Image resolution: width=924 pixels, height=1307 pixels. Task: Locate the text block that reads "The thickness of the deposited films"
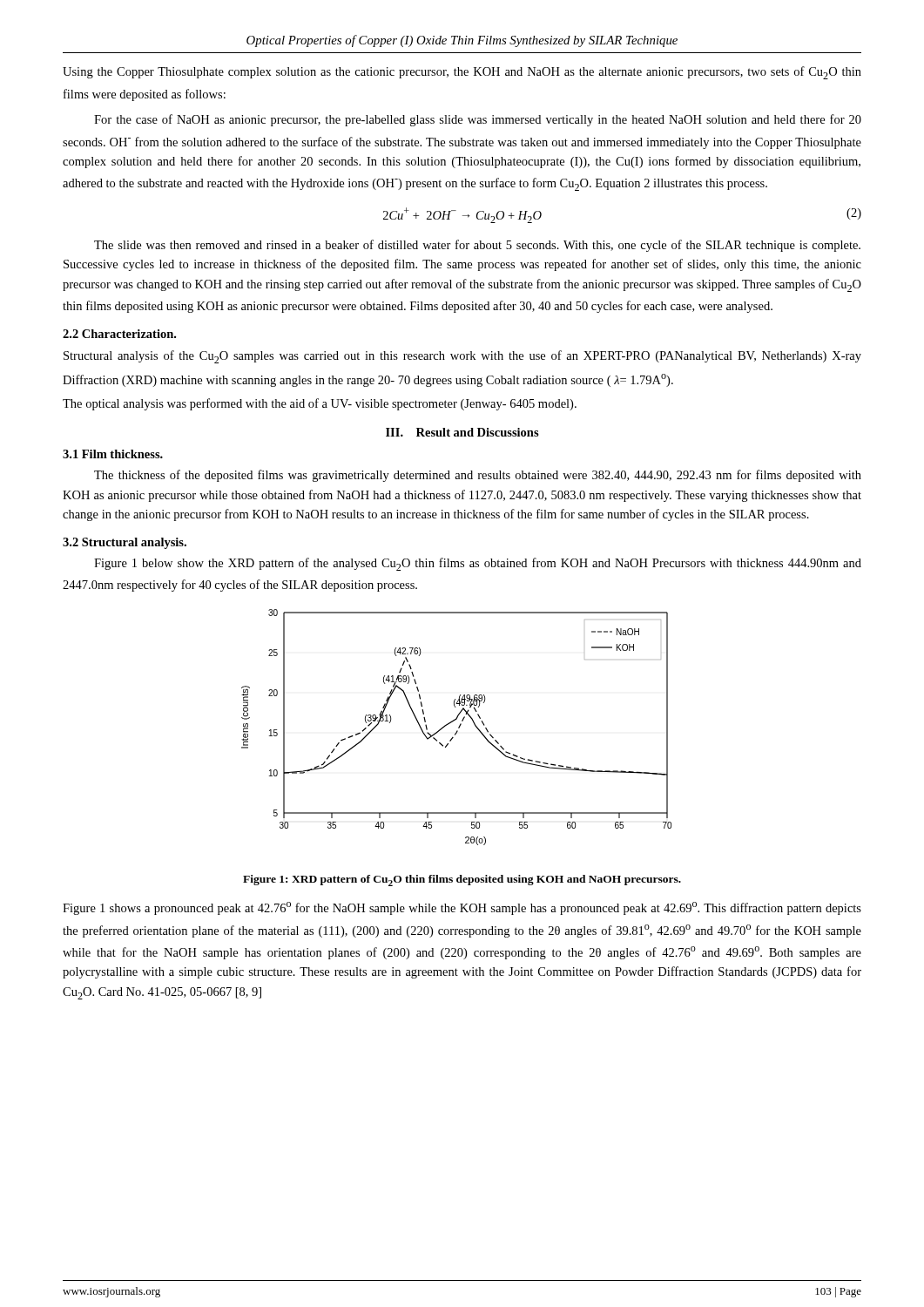[462, 495]
